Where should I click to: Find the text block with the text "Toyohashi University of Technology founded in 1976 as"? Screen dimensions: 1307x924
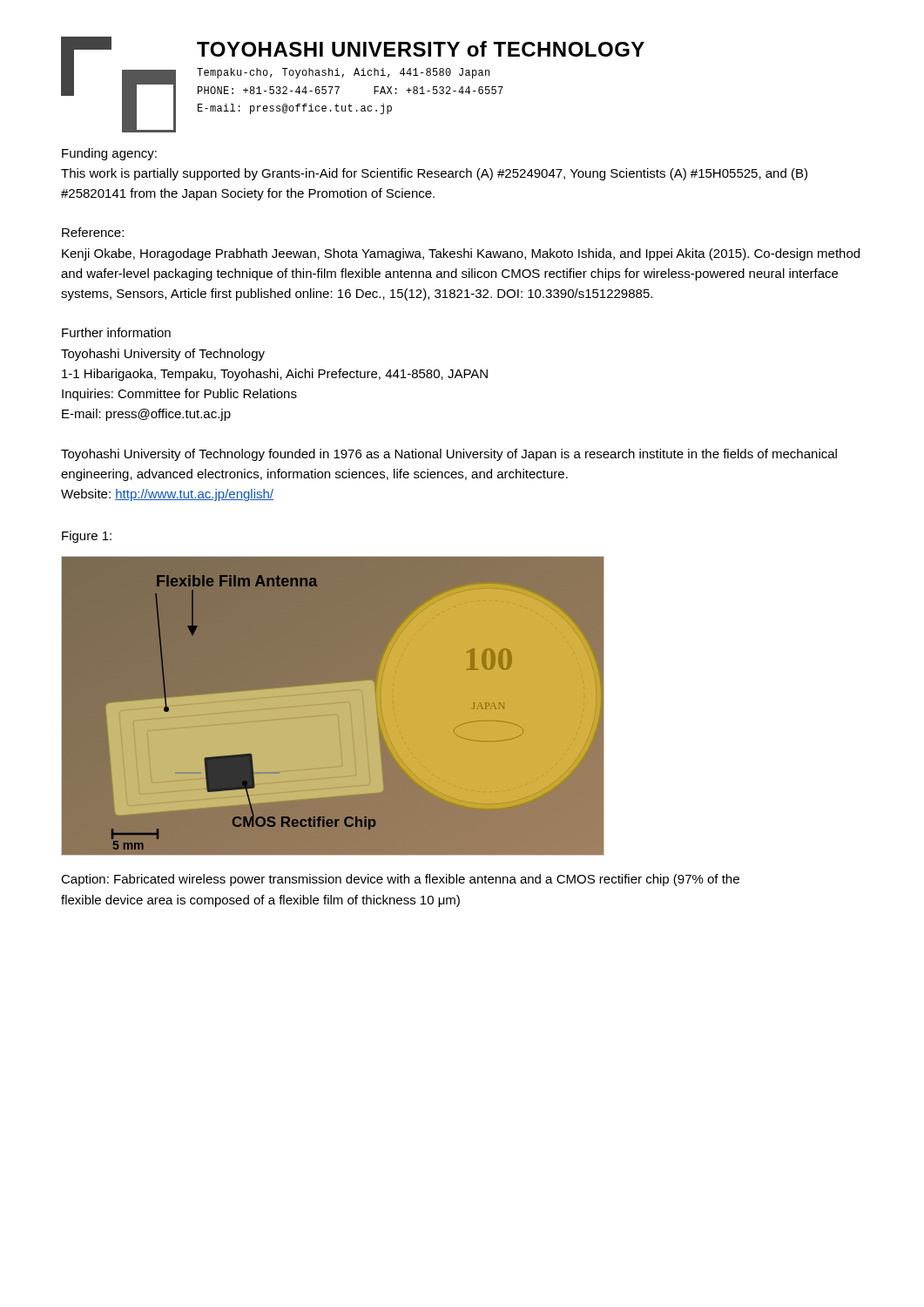point(462,473)
